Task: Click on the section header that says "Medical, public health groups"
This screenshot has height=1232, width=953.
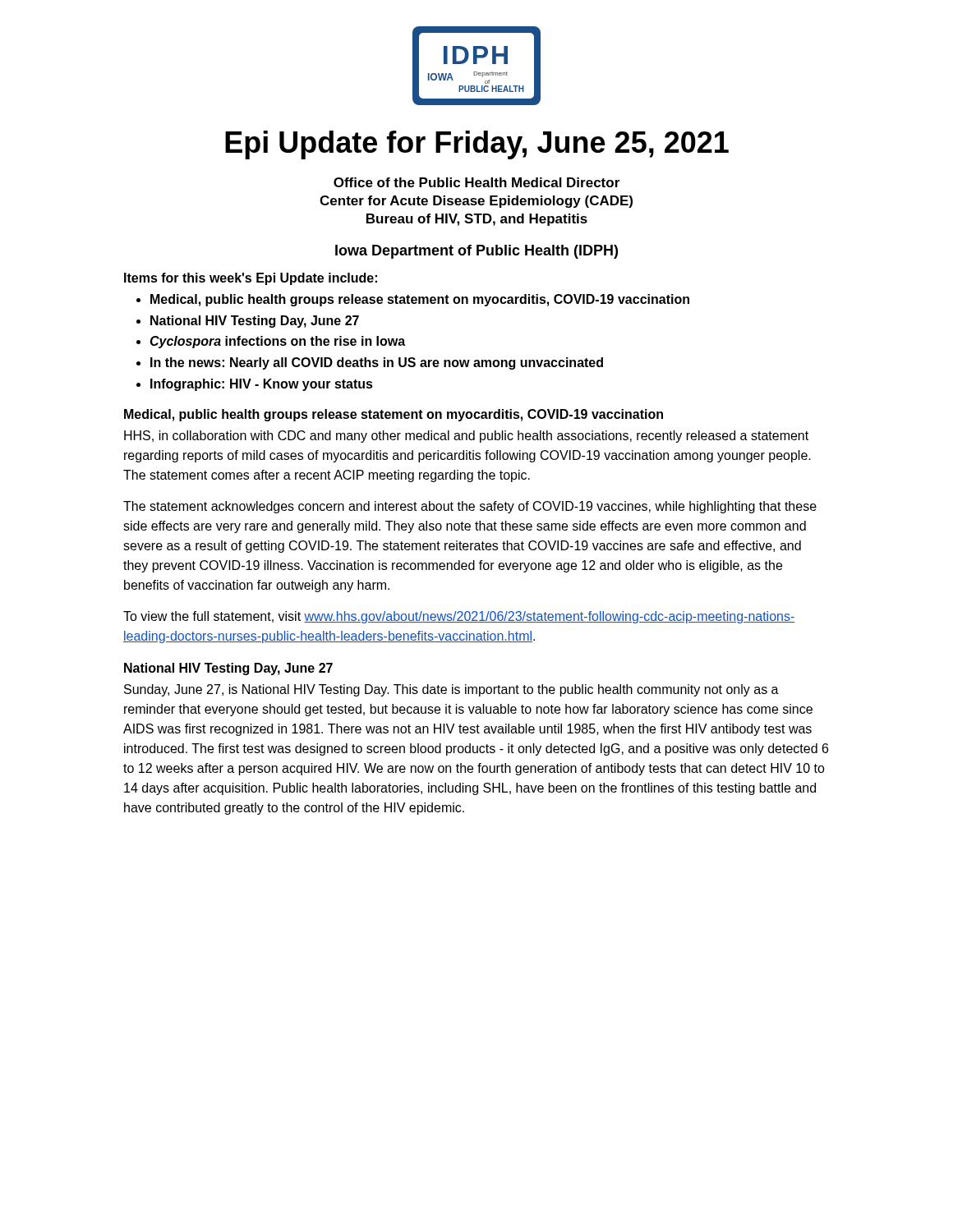Action: 393,415
